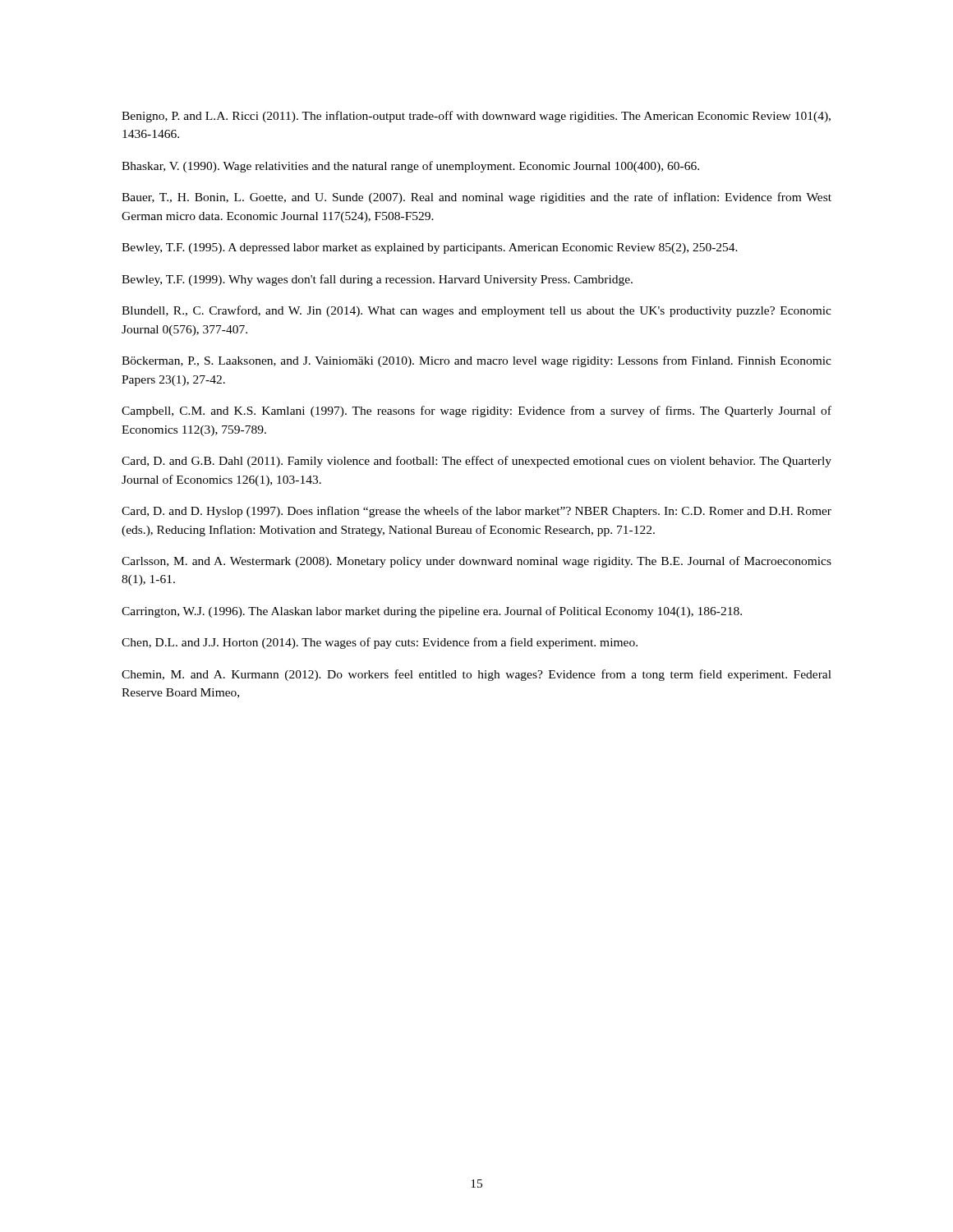The width and height of the screenshot is (953, 1232).
Task: Select the passage starting "Chen, D.L. and J.J. Horton (2014)."
Action: [380, 642]
